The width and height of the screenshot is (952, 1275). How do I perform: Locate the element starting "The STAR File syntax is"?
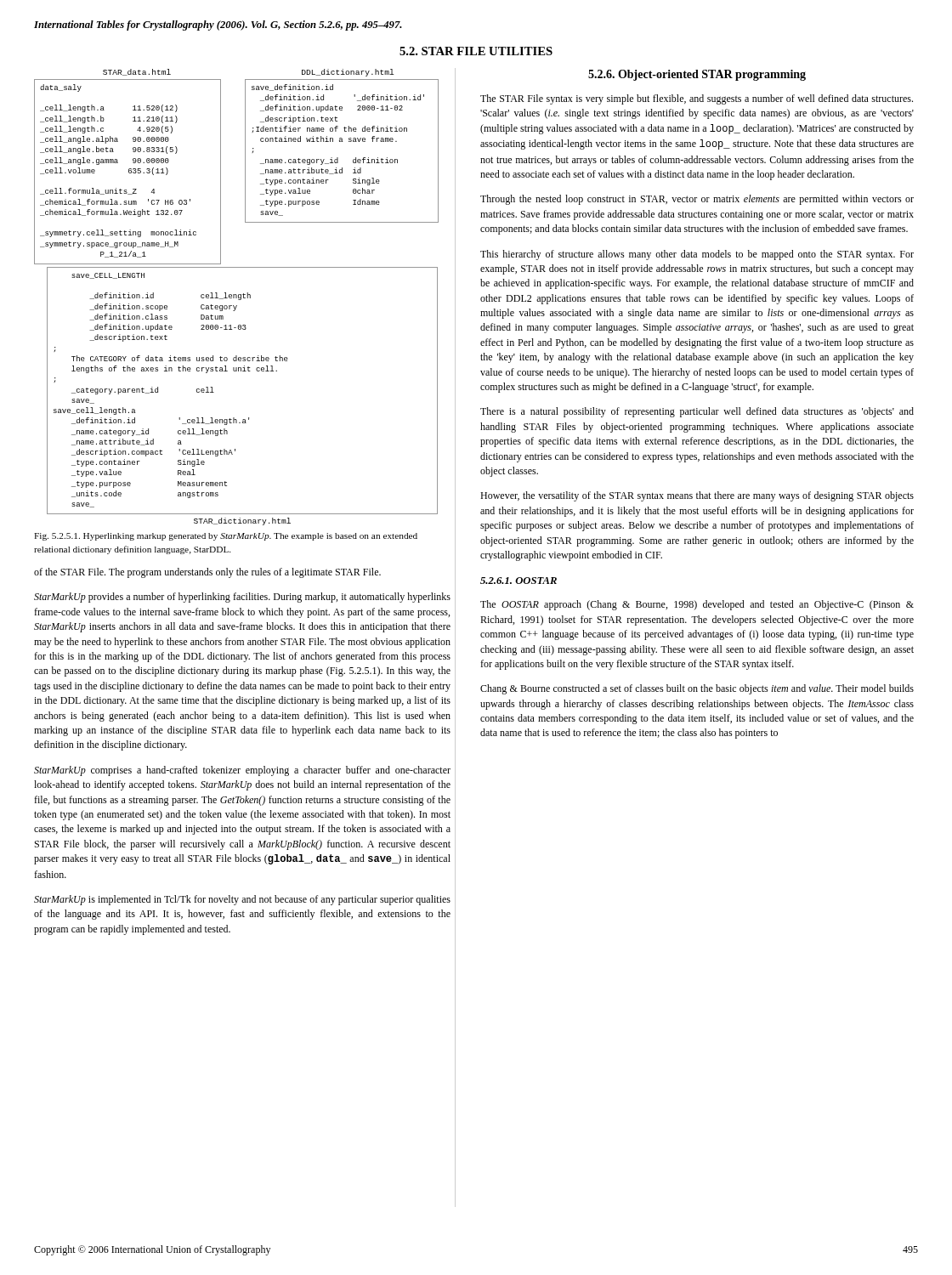click(697, 136)
